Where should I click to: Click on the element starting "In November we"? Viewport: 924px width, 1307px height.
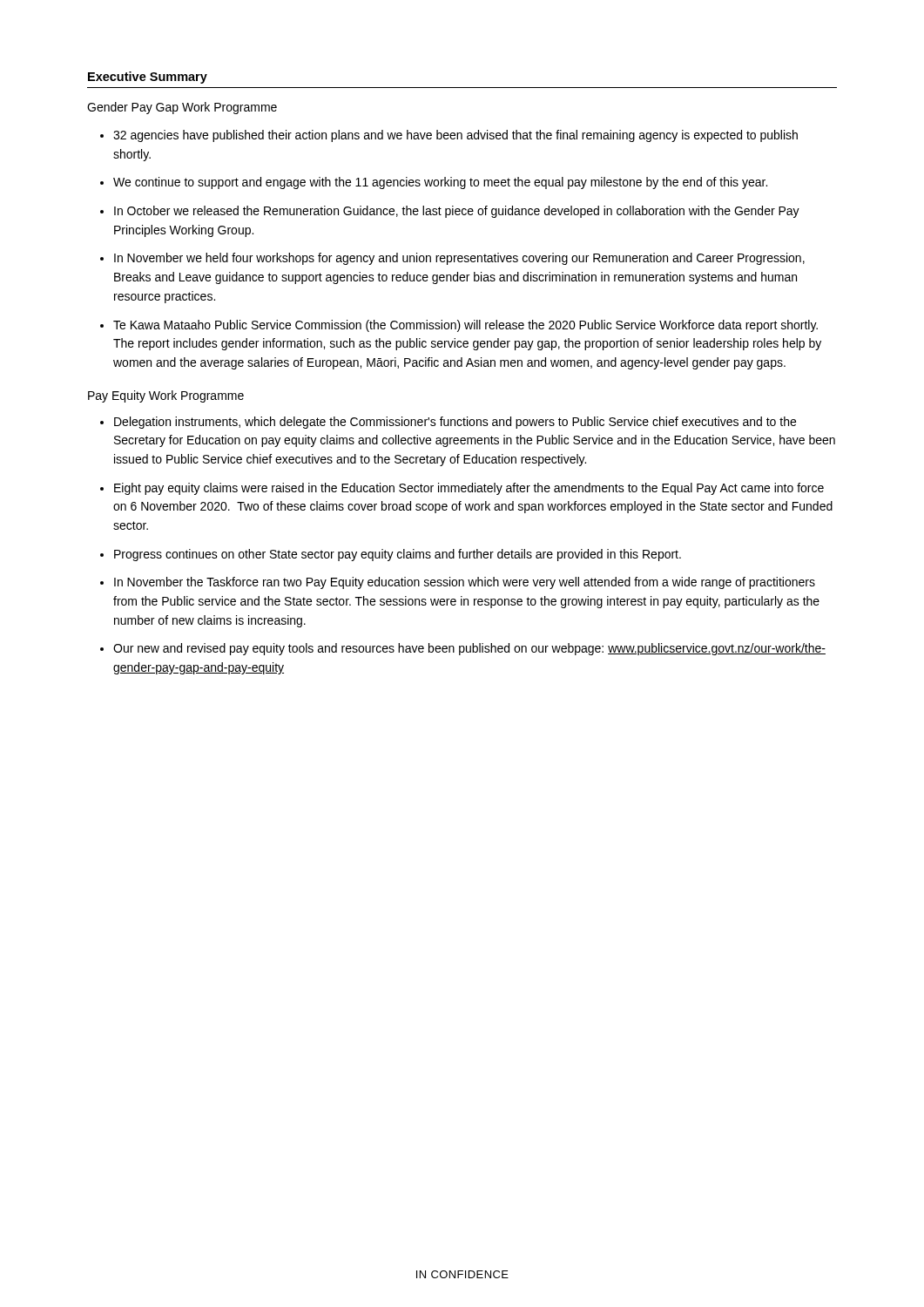(x=459, y=277)
